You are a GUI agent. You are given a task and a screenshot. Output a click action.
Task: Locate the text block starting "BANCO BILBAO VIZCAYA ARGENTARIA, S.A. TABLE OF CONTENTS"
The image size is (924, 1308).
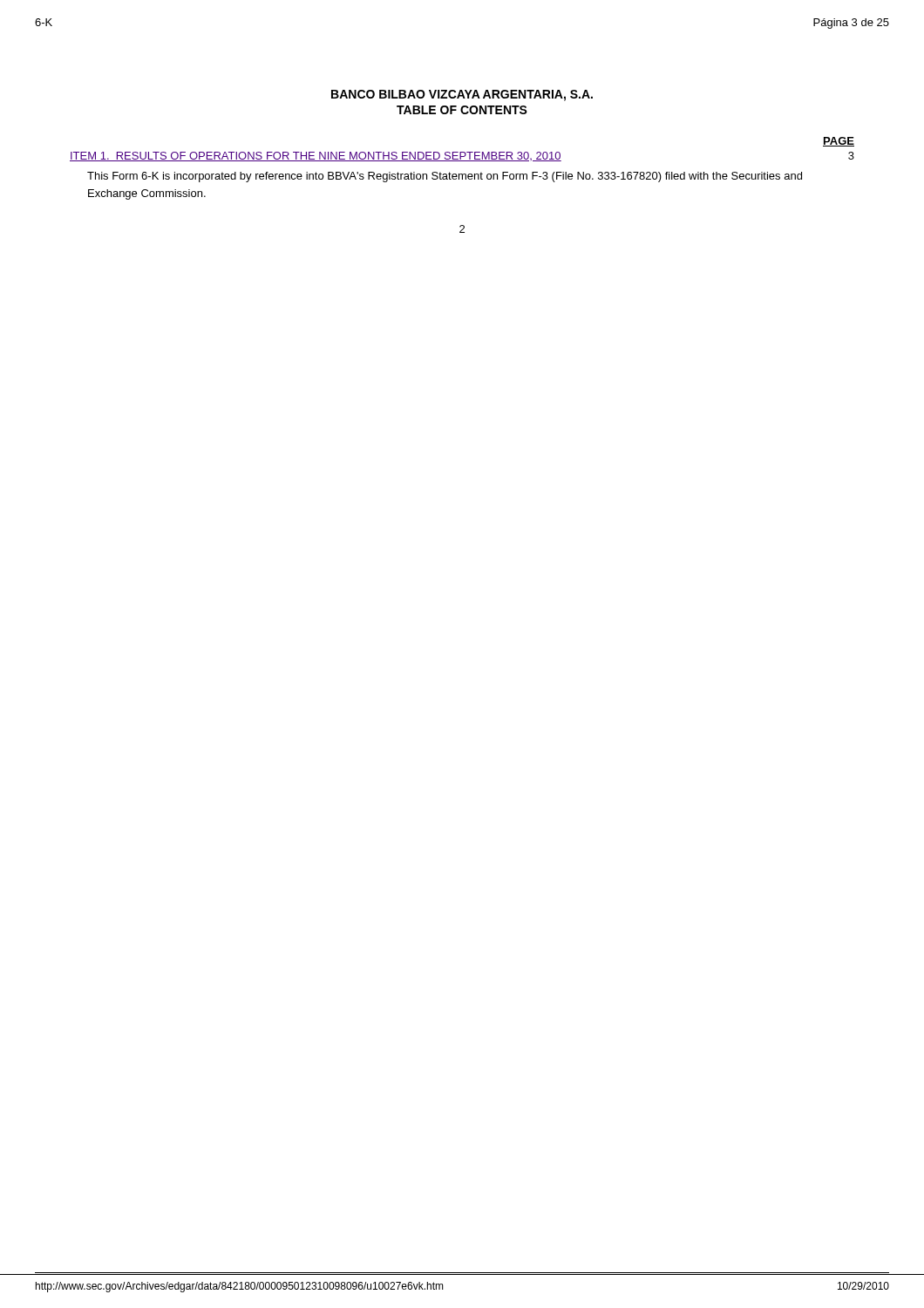pos(462,102)
